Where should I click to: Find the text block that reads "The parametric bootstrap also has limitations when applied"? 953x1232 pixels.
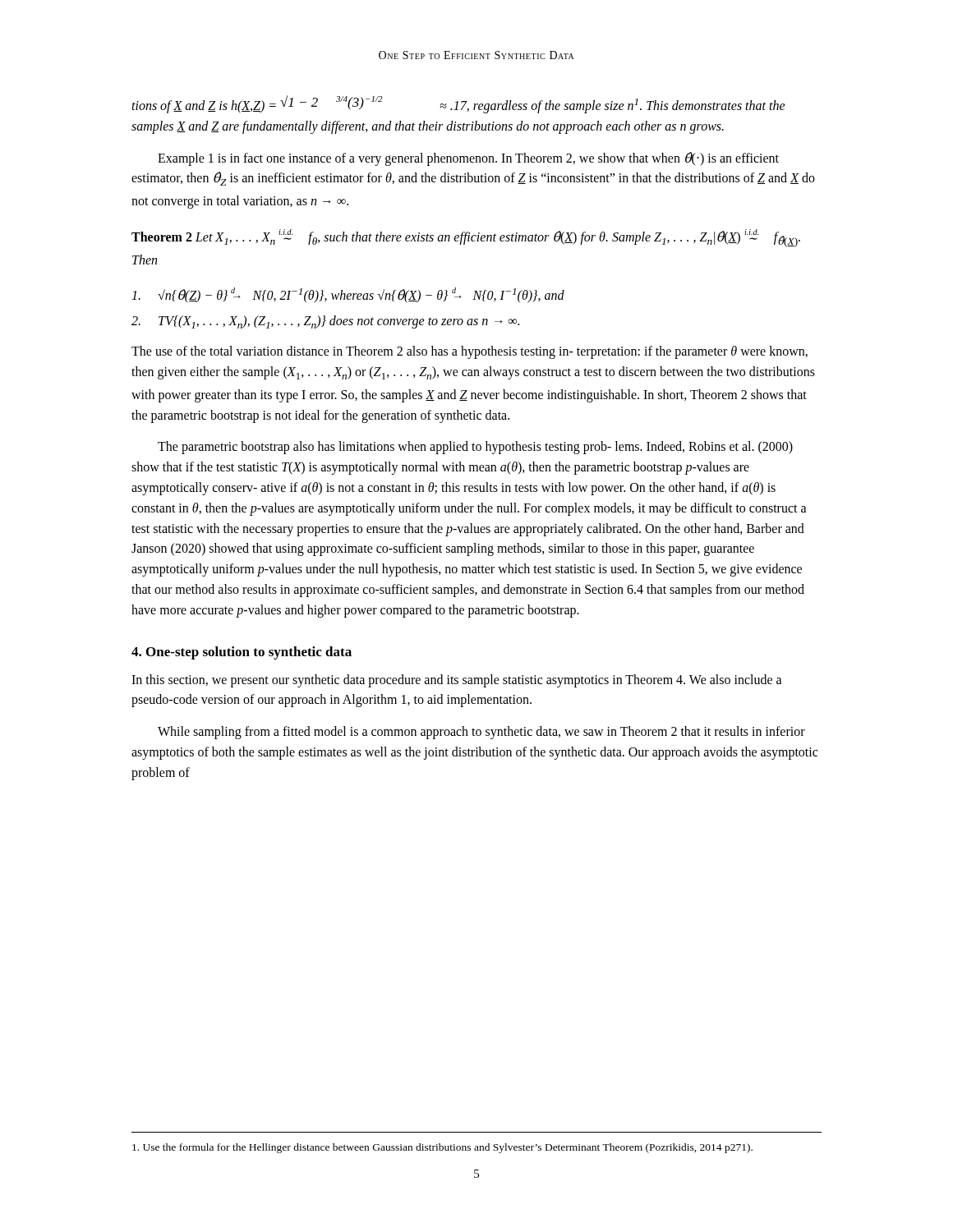(476, 529)
